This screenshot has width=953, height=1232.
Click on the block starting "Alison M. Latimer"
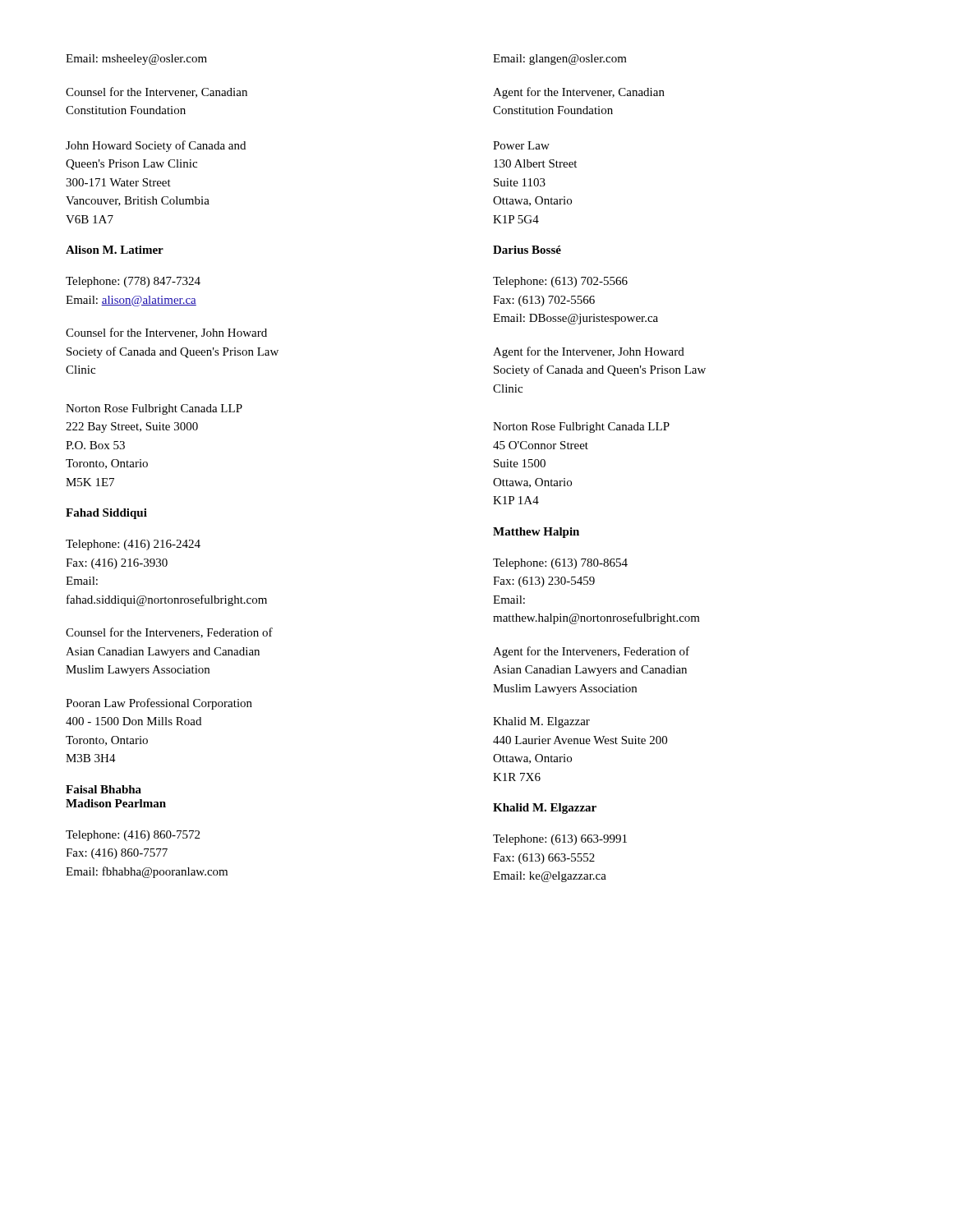click(x=115, y=250)
